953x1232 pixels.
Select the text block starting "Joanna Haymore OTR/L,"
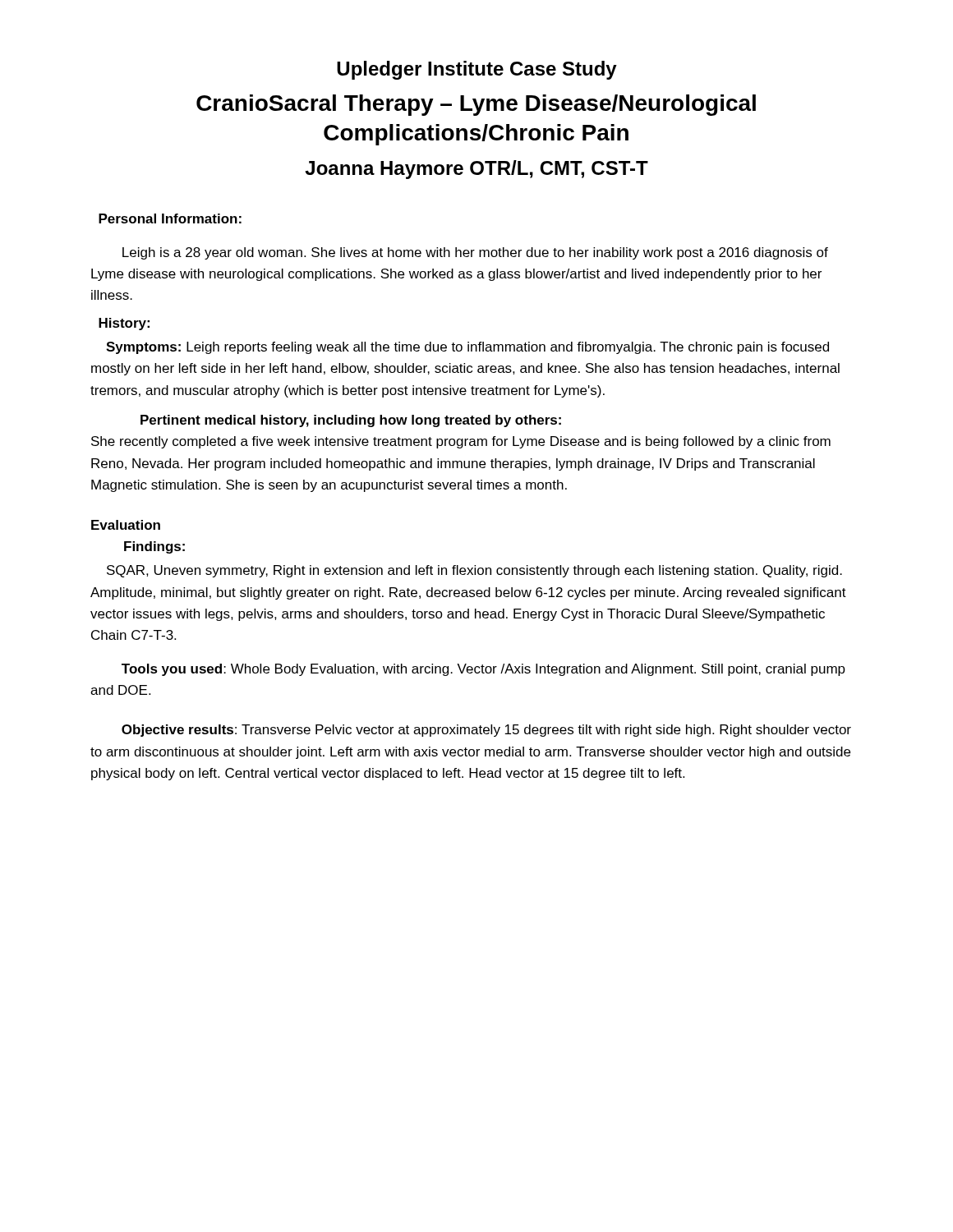(476, 168)
